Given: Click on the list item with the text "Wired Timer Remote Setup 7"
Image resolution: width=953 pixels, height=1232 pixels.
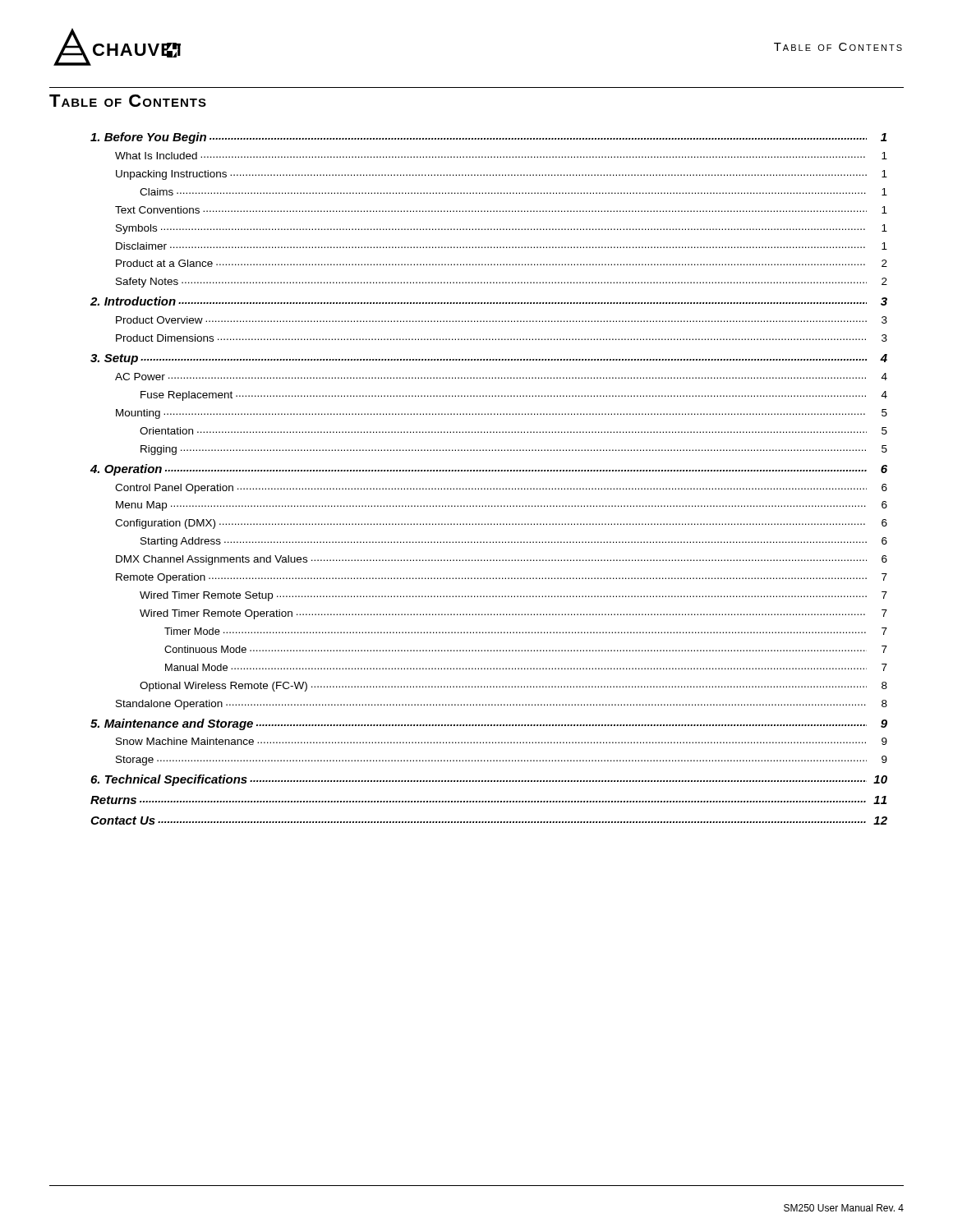Looking at the screenshot, I should [513, 596].
